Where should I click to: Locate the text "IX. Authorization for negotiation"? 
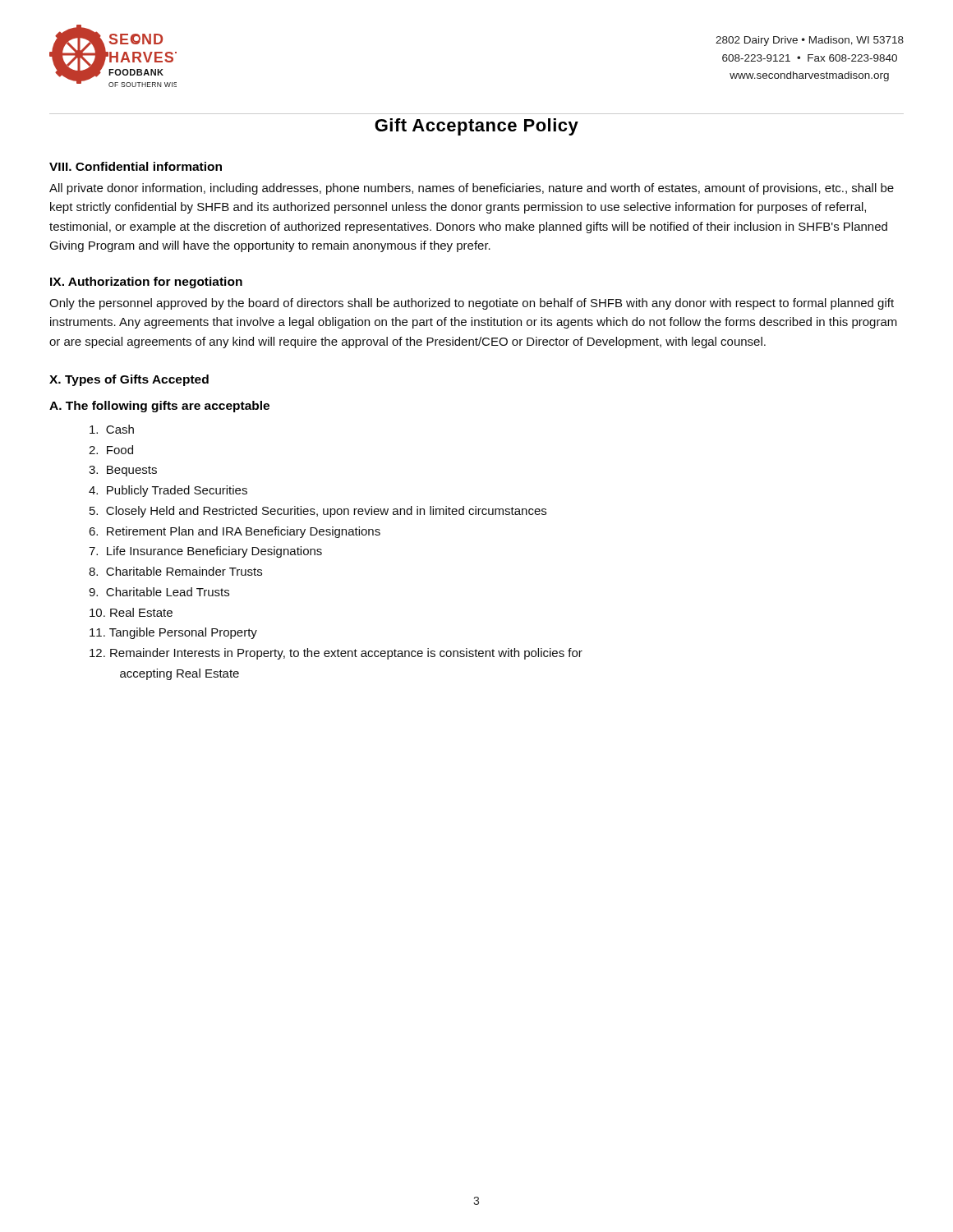146,281
